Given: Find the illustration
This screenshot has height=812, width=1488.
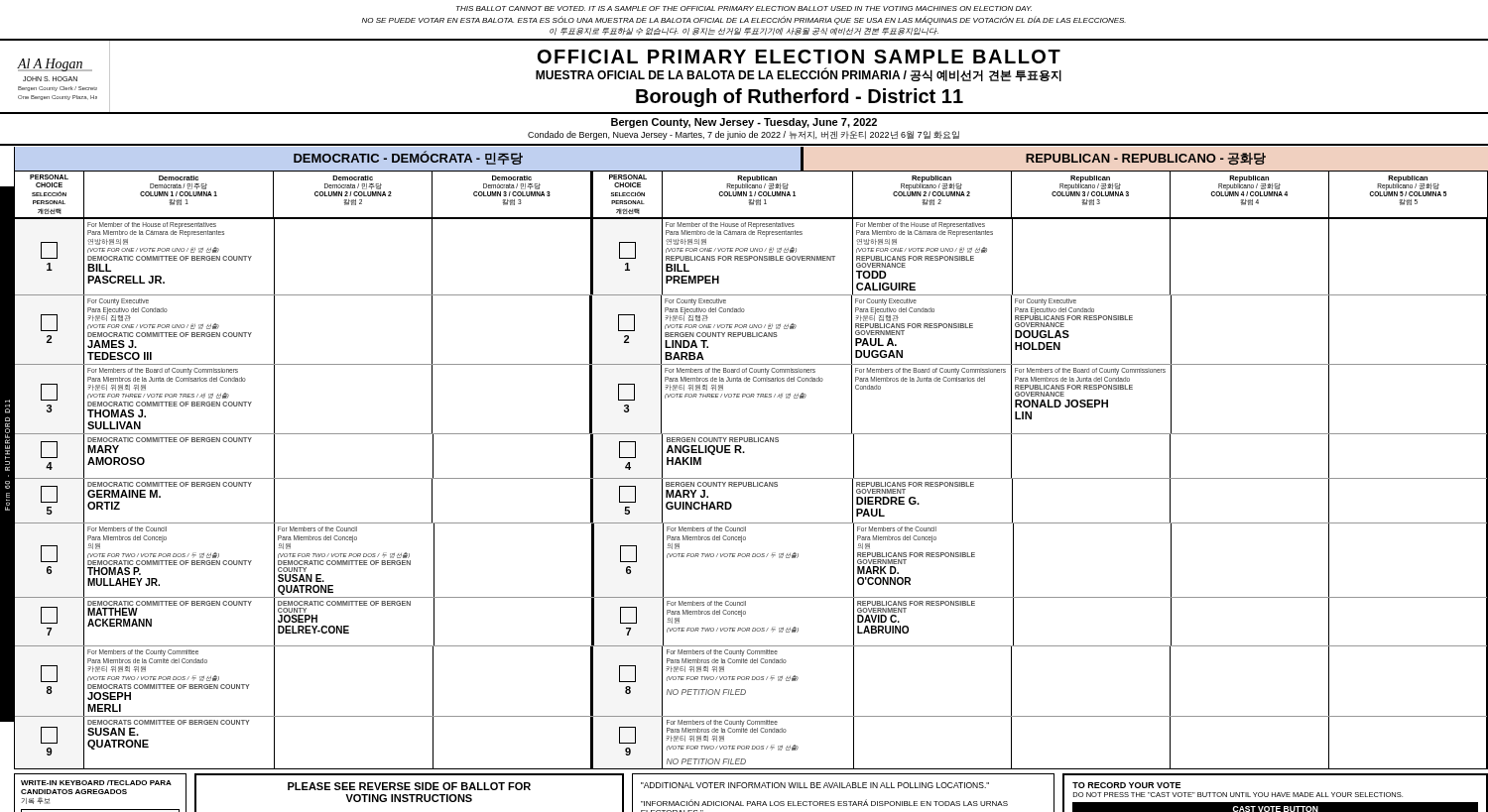Looking at the screenshot, I should pyautogui.click(x=55, y=76).
